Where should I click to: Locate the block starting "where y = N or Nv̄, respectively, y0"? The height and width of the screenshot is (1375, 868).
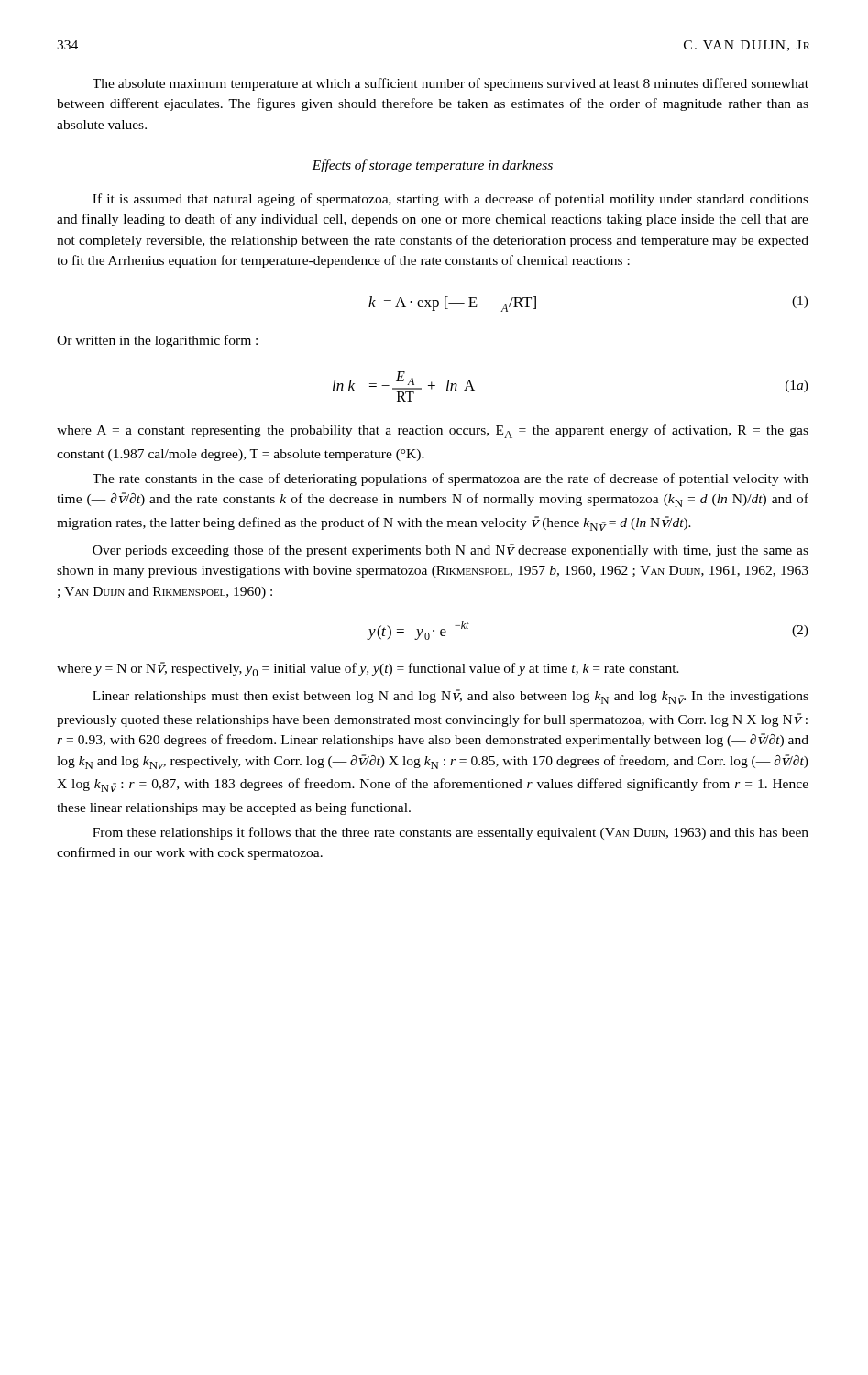click(433, 670)
